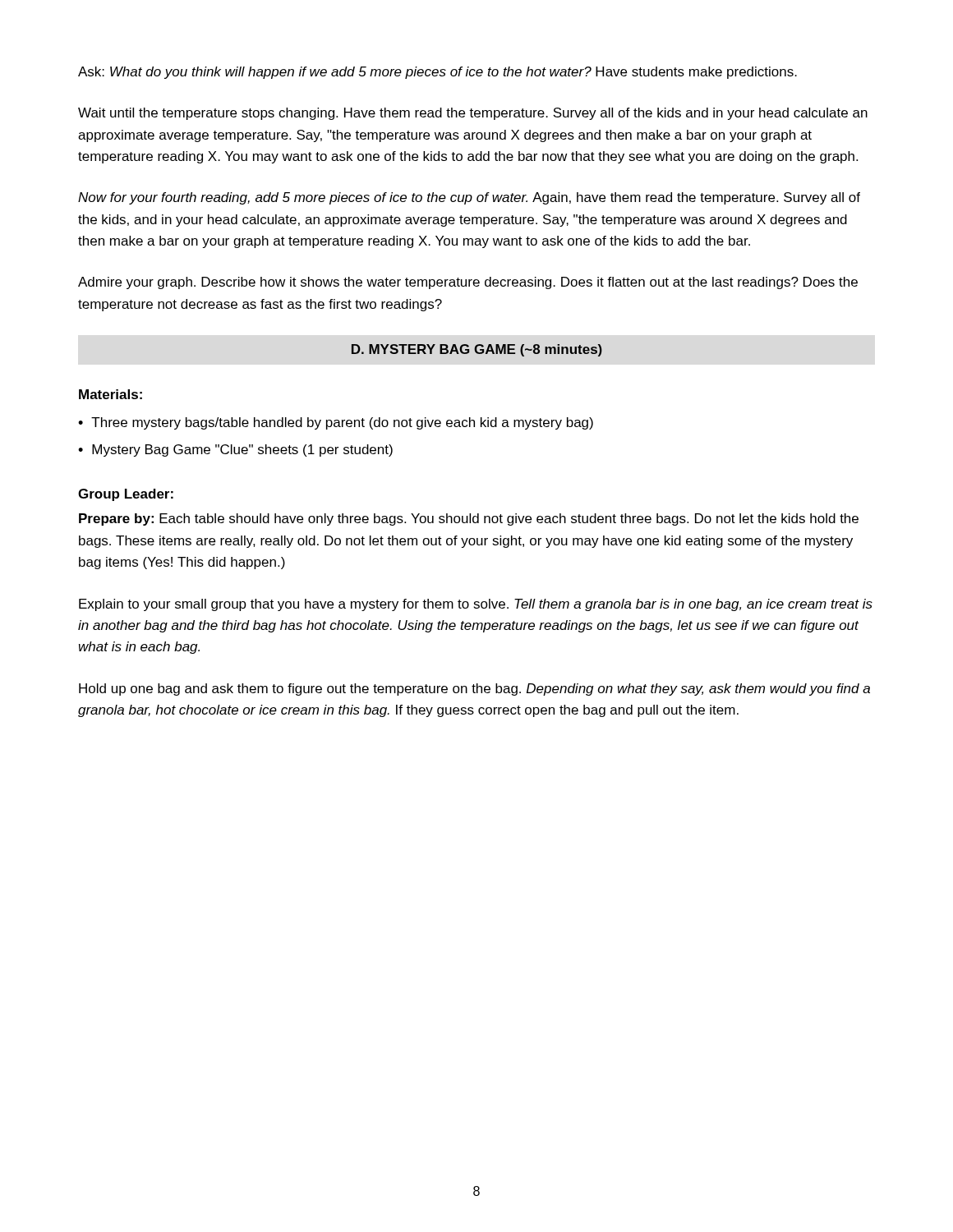Image resolution: width=953 pixels, height=1232 pixels.
Task: Navigate to the region starting "Wait until the temperature"
Action: [473, 135]
